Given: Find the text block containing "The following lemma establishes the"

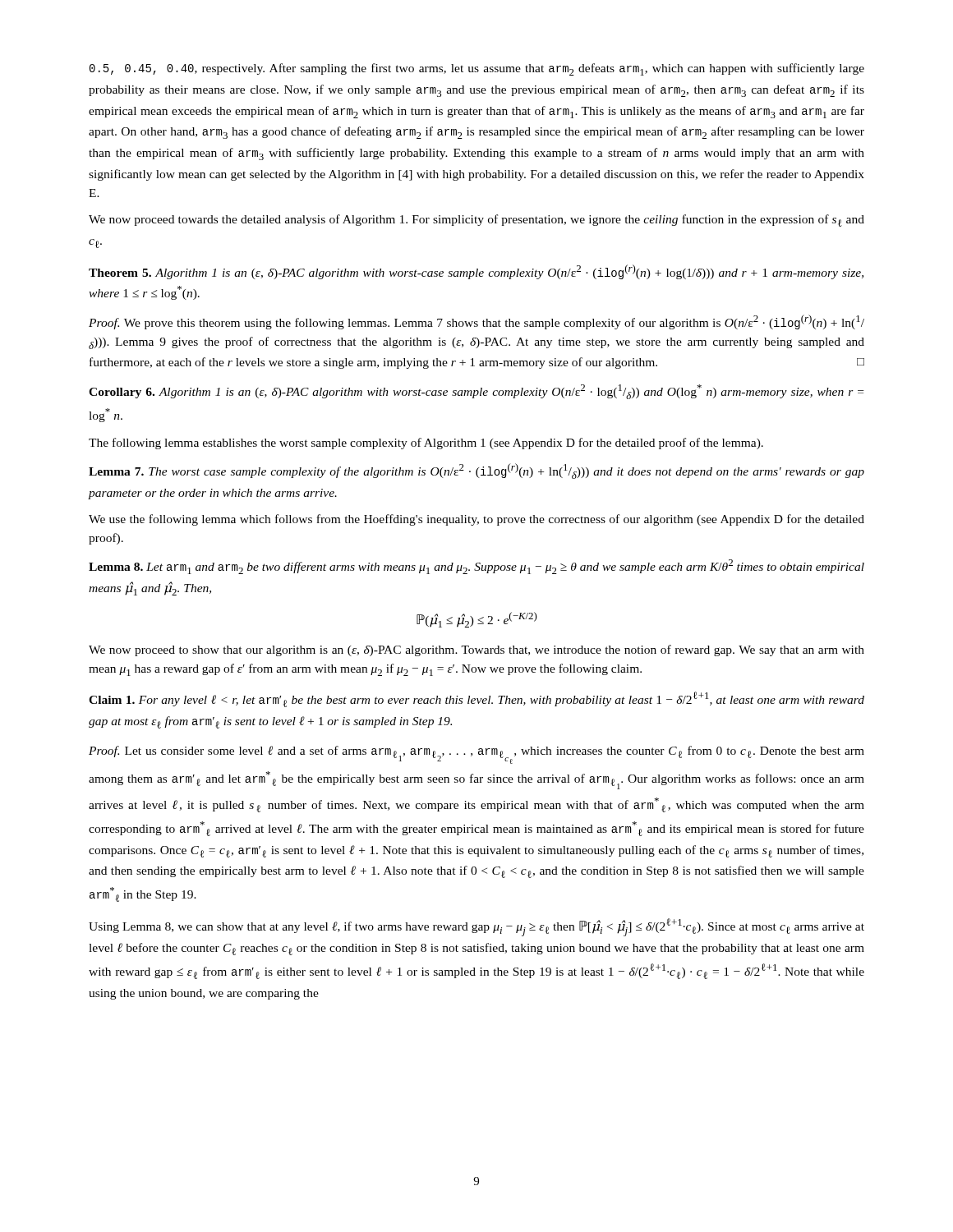Looking at the screenshot, I should click(x=476, y=443).
